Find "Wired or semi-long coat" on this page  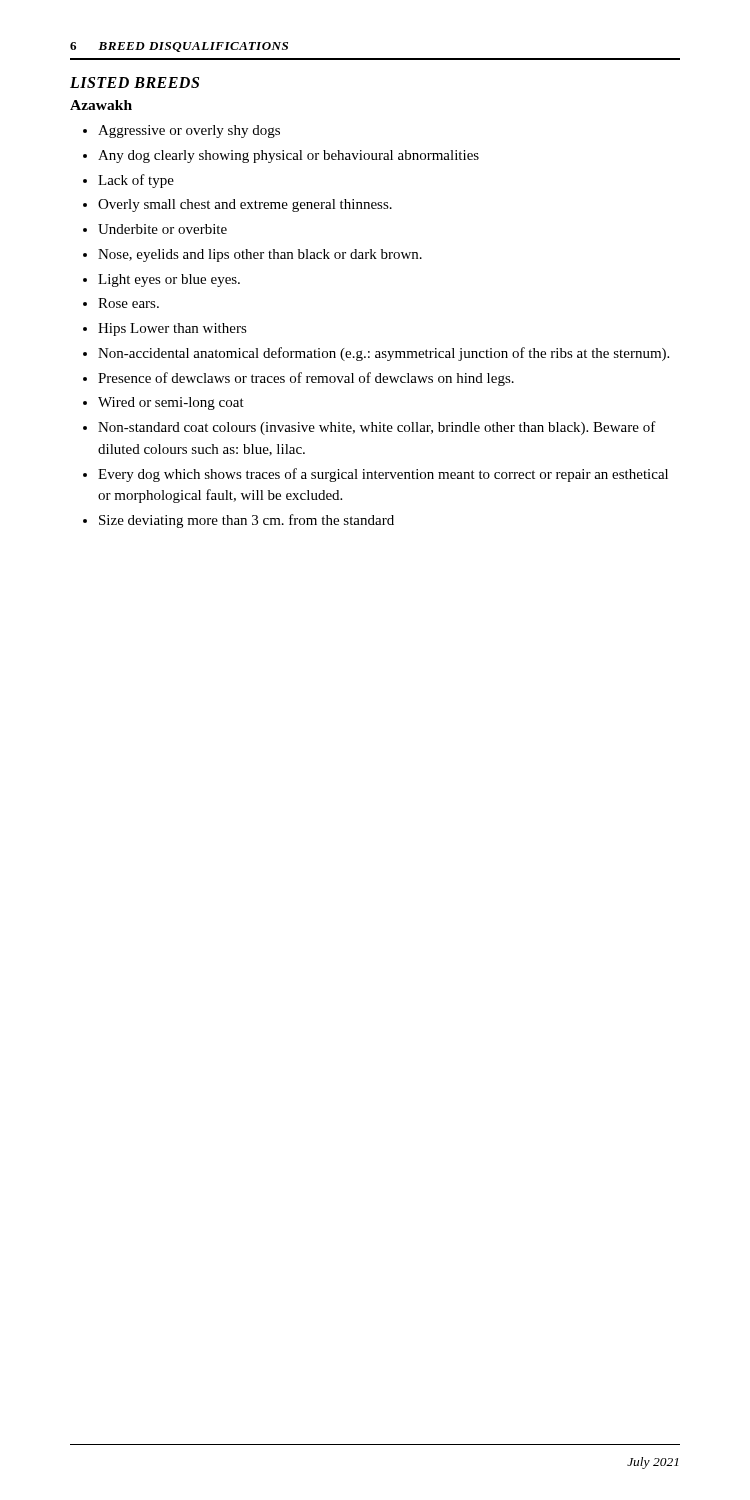(x=171, y=402)
